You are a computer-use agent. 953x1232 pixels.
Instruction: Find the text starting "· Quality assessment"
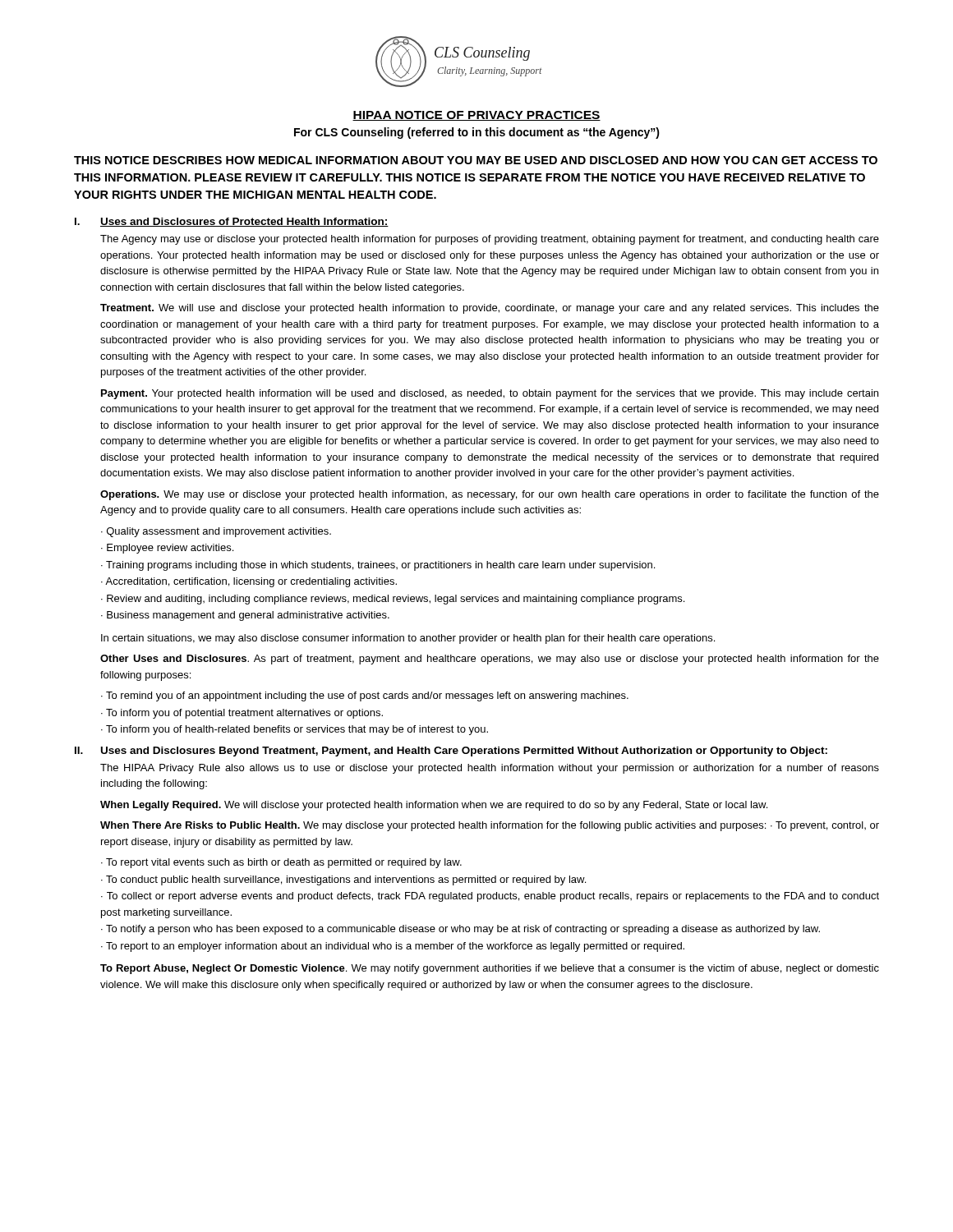[x=216, y=531]
